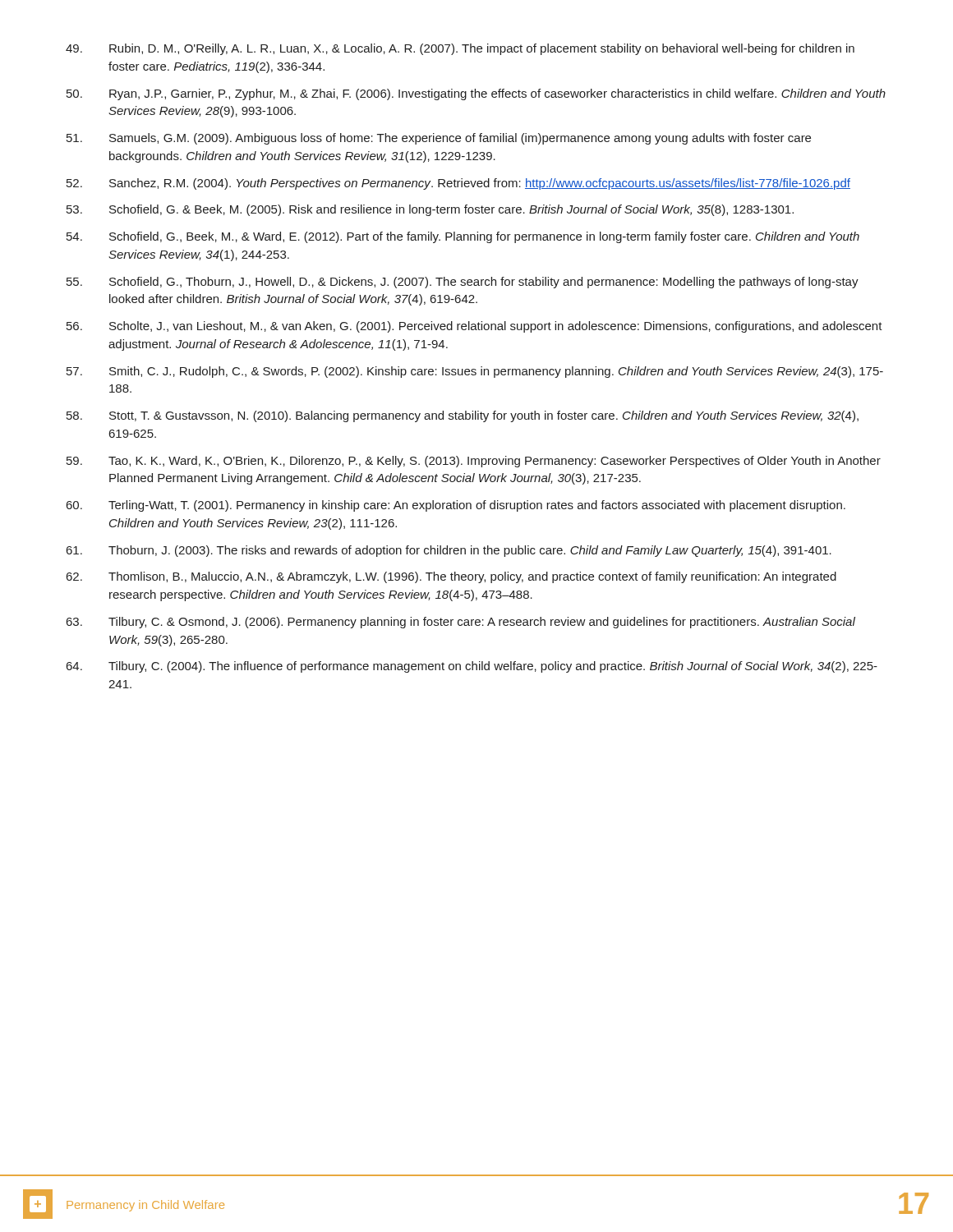Screen dimensions: 1232x953
Task: Click on the list item that says "60. Terling-Watt, T. (2001)."
Action: pyautogui.click(x=476, y=514)
